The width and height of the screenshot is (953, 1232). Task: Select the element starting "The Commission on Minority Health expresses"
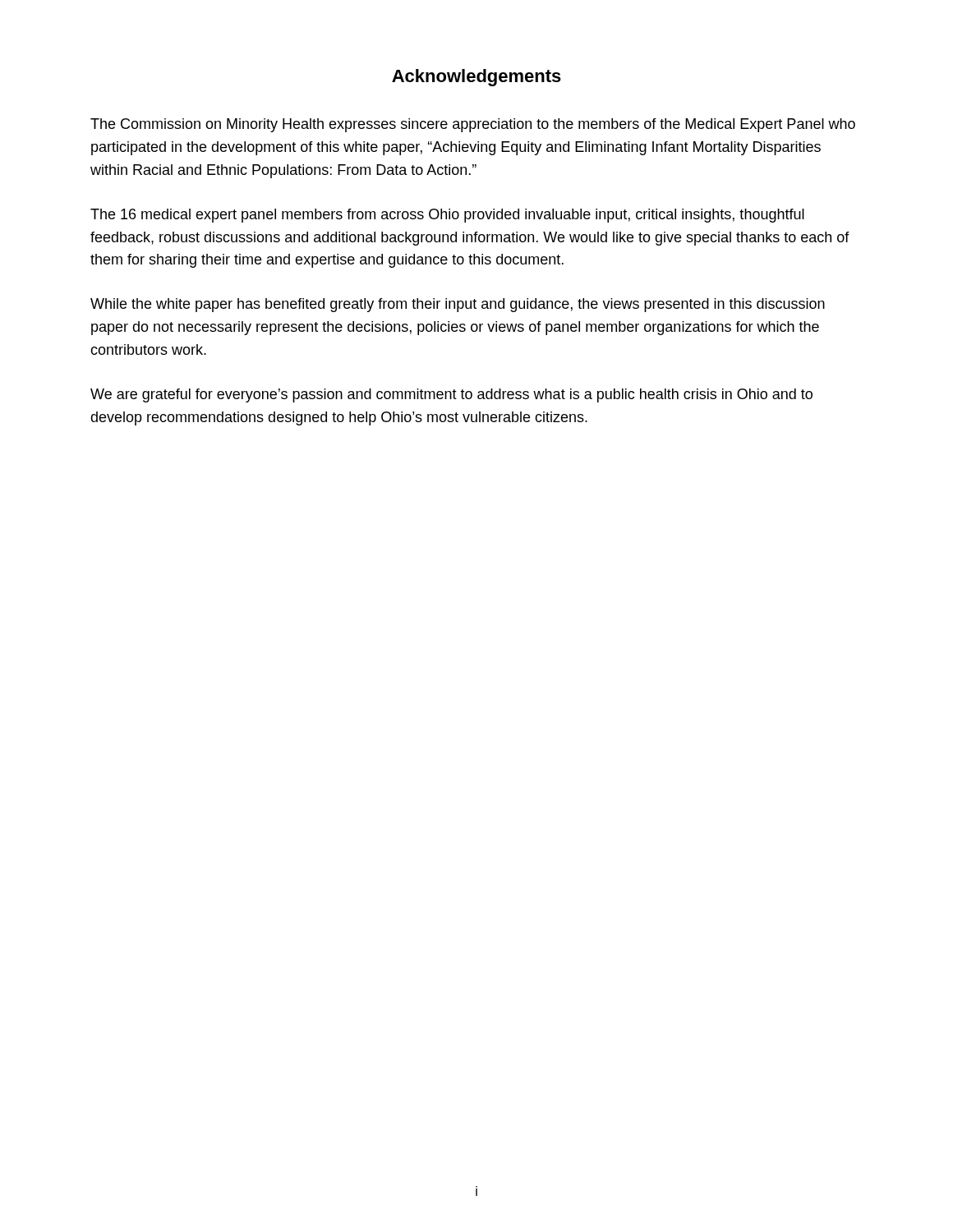coord(473,147)
